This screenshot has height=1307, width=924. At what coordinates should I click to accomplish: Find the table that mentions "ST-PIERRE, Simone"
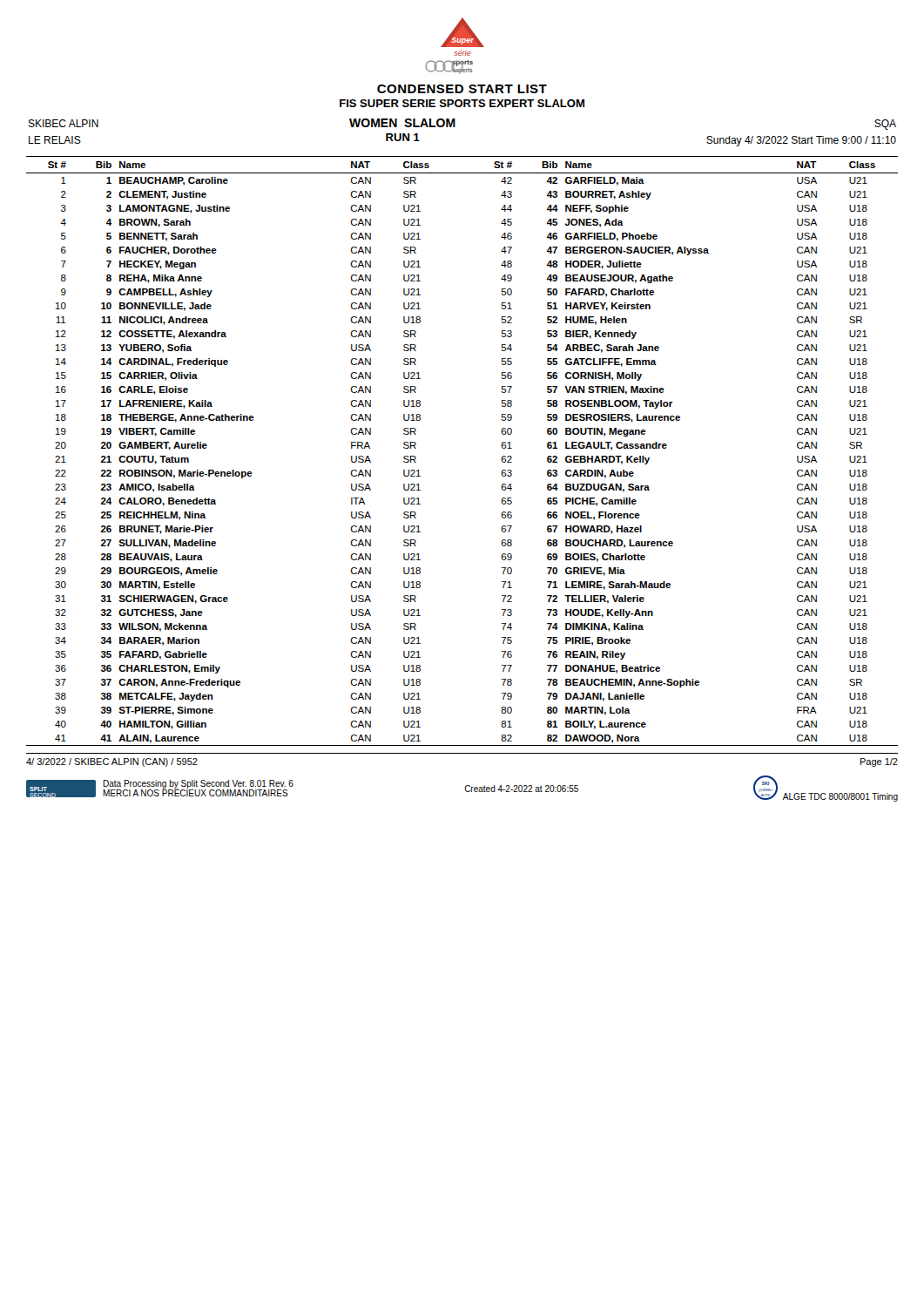point(462,451)
